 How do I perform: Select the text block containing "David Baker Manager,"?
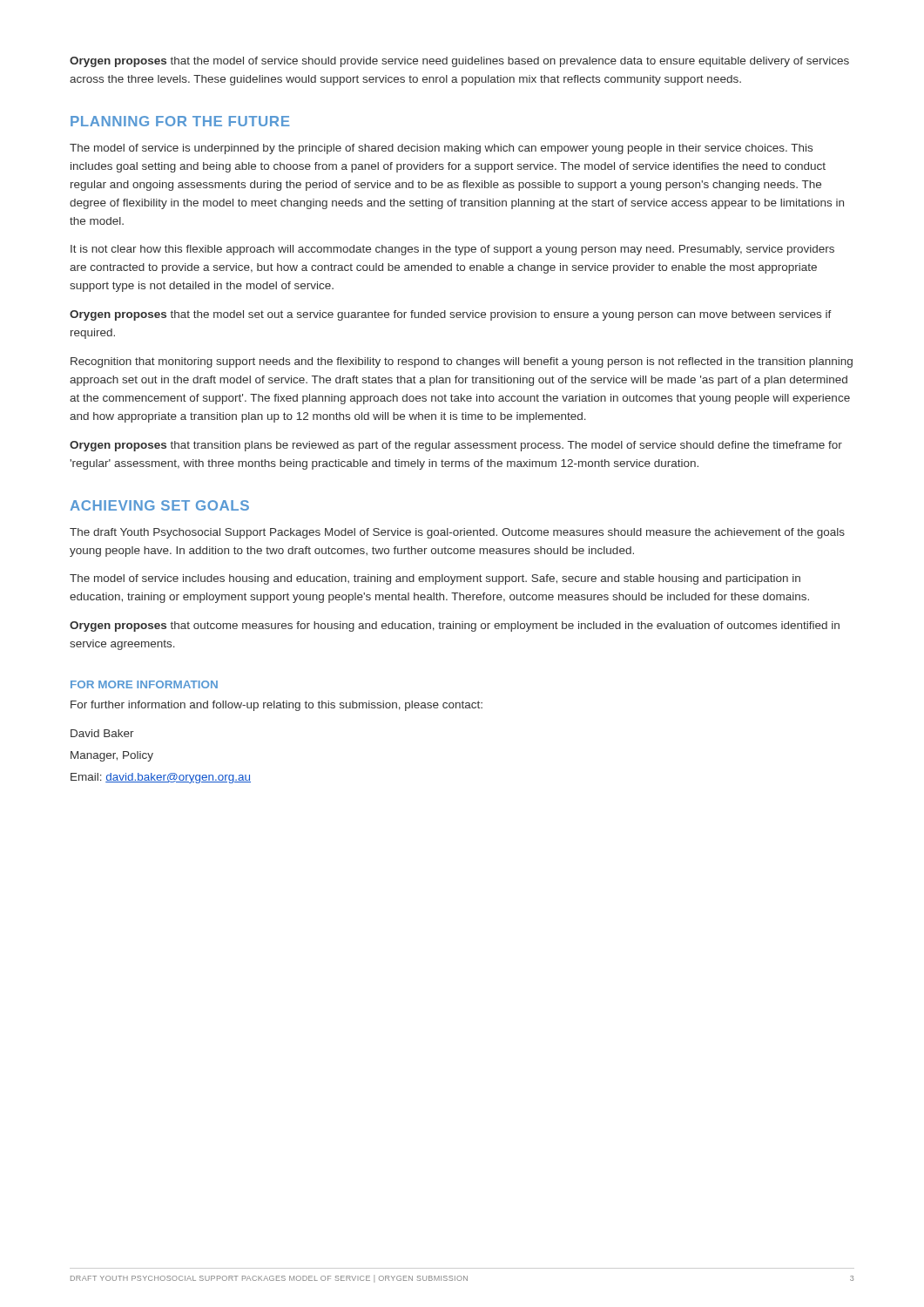tap(102, 733)
